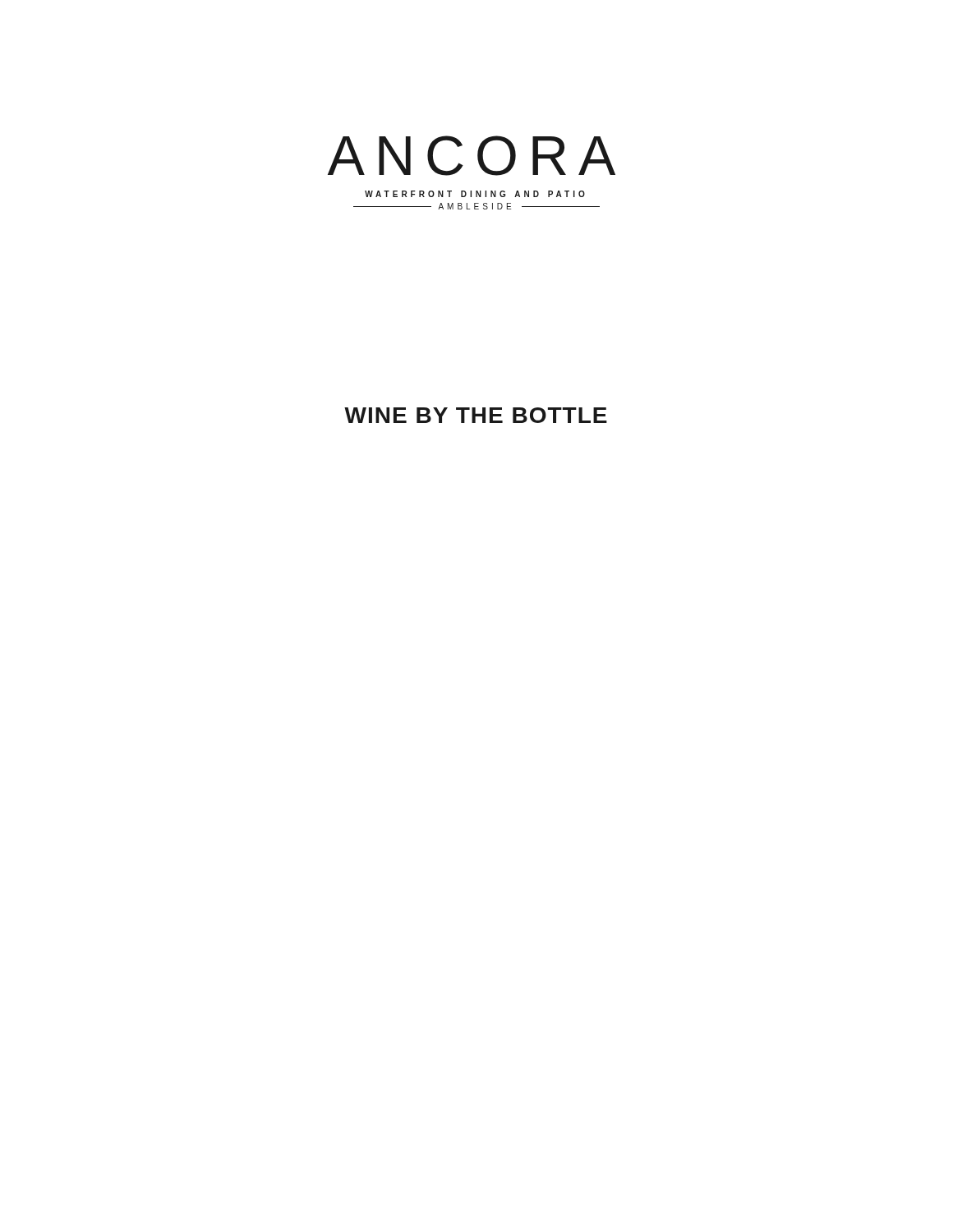This screenshot has height=1232, width=953.
Task: Click a logo
Action: [x=476, y=169]
